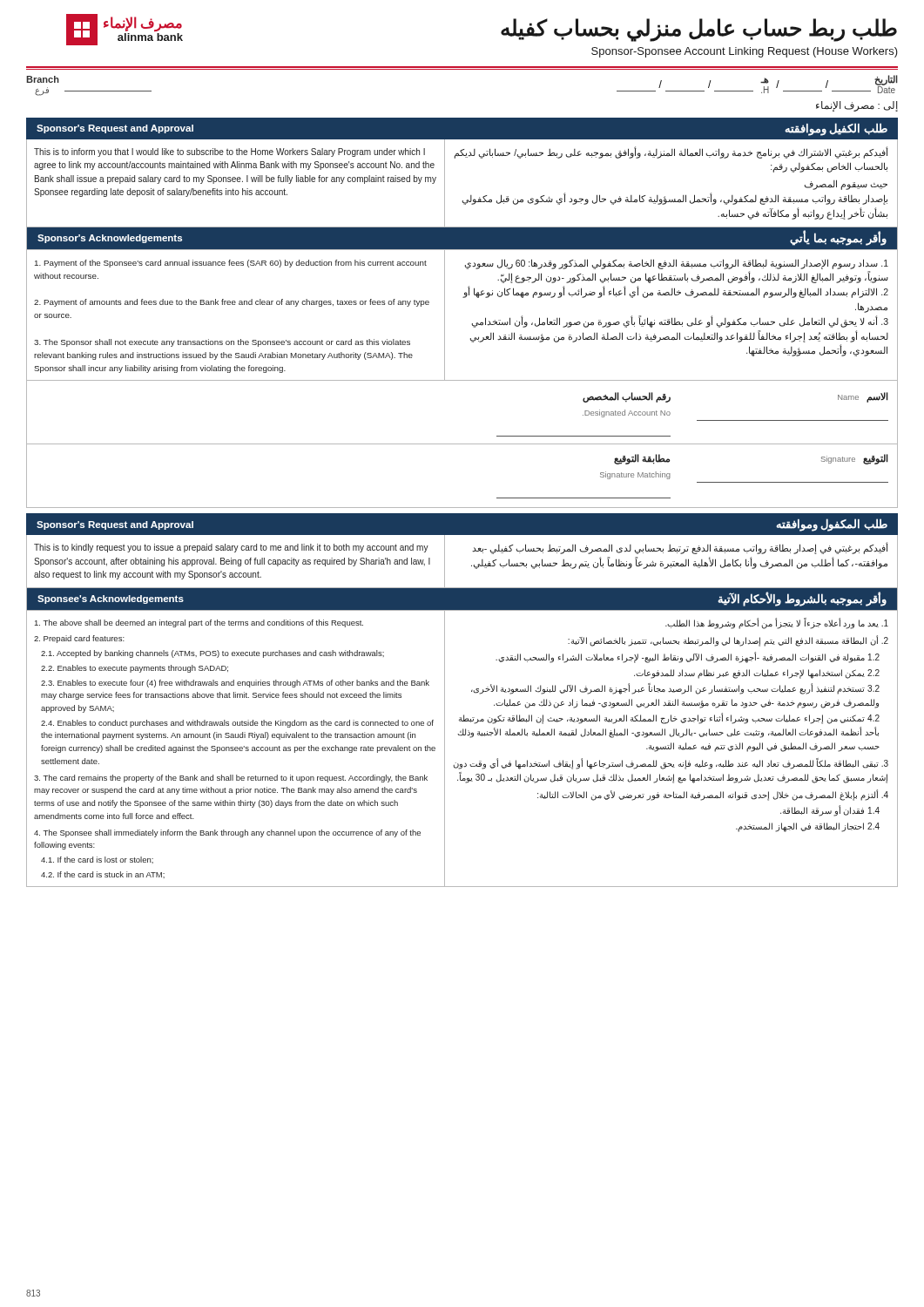Locate the block of text that opens with "4.1. If the card is"

click(x=97, y=860)
